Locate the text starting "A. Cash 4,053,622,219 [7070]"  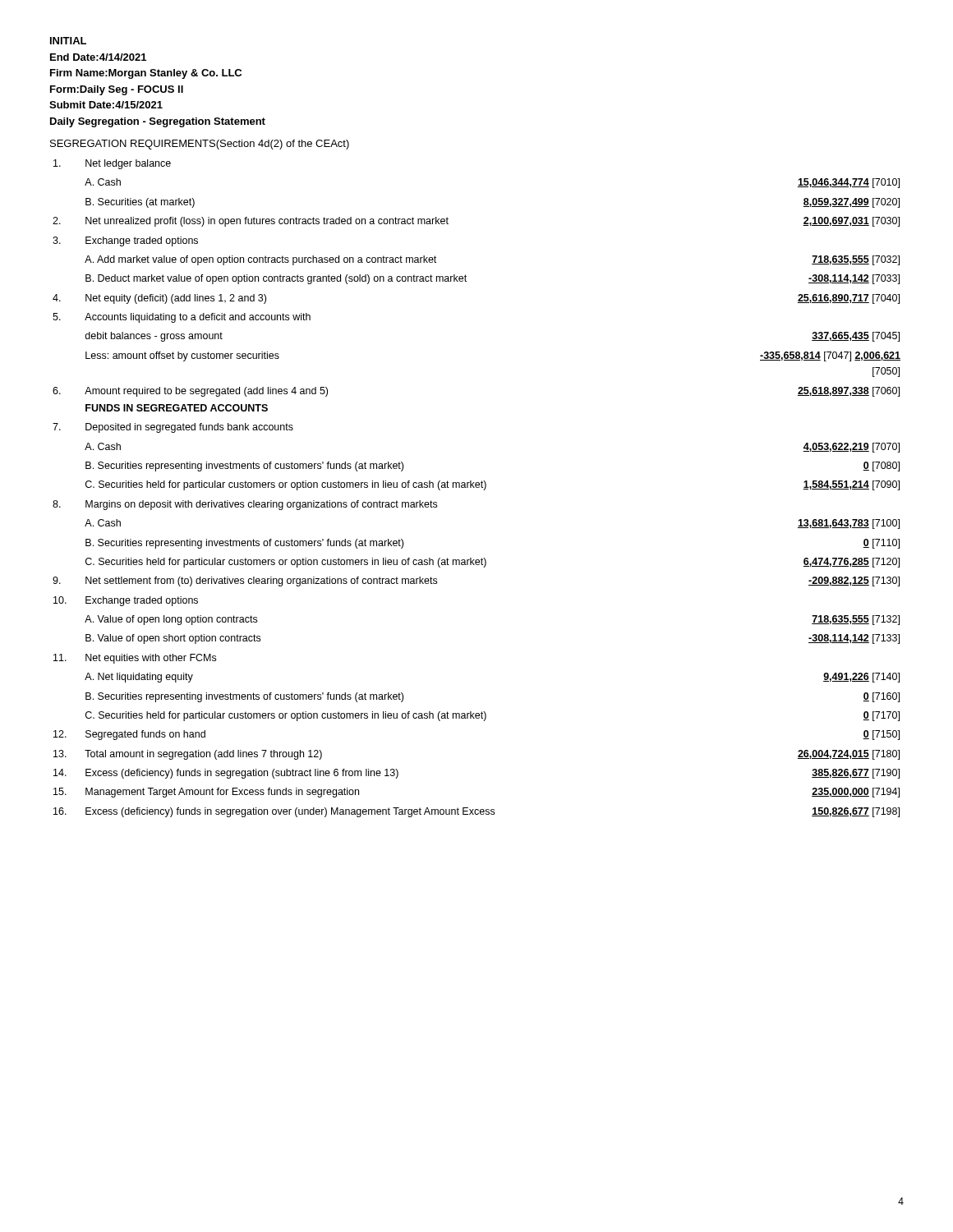click(100, 449)
